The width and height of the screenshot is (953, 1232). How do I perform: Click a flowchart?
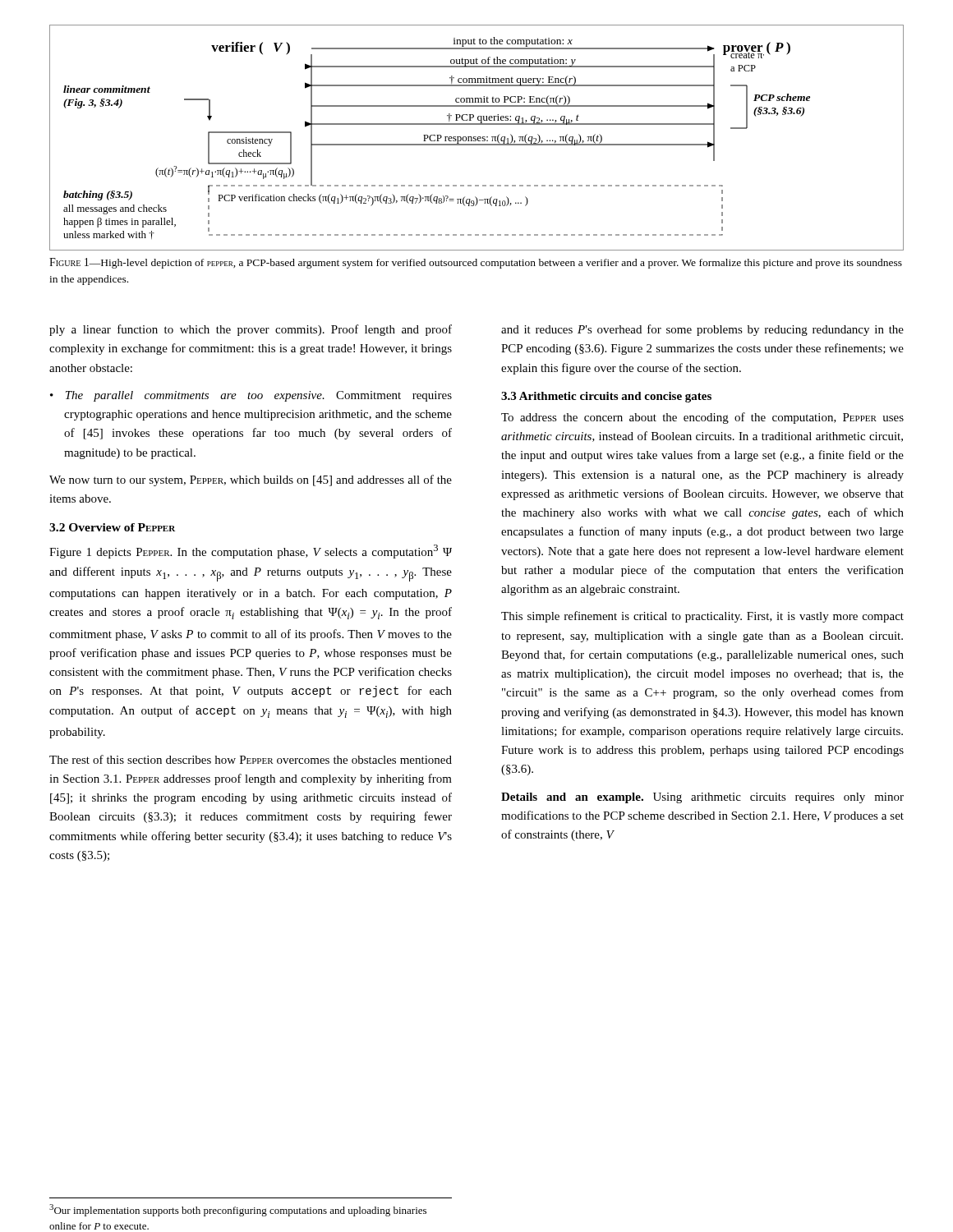coord(476,138)
